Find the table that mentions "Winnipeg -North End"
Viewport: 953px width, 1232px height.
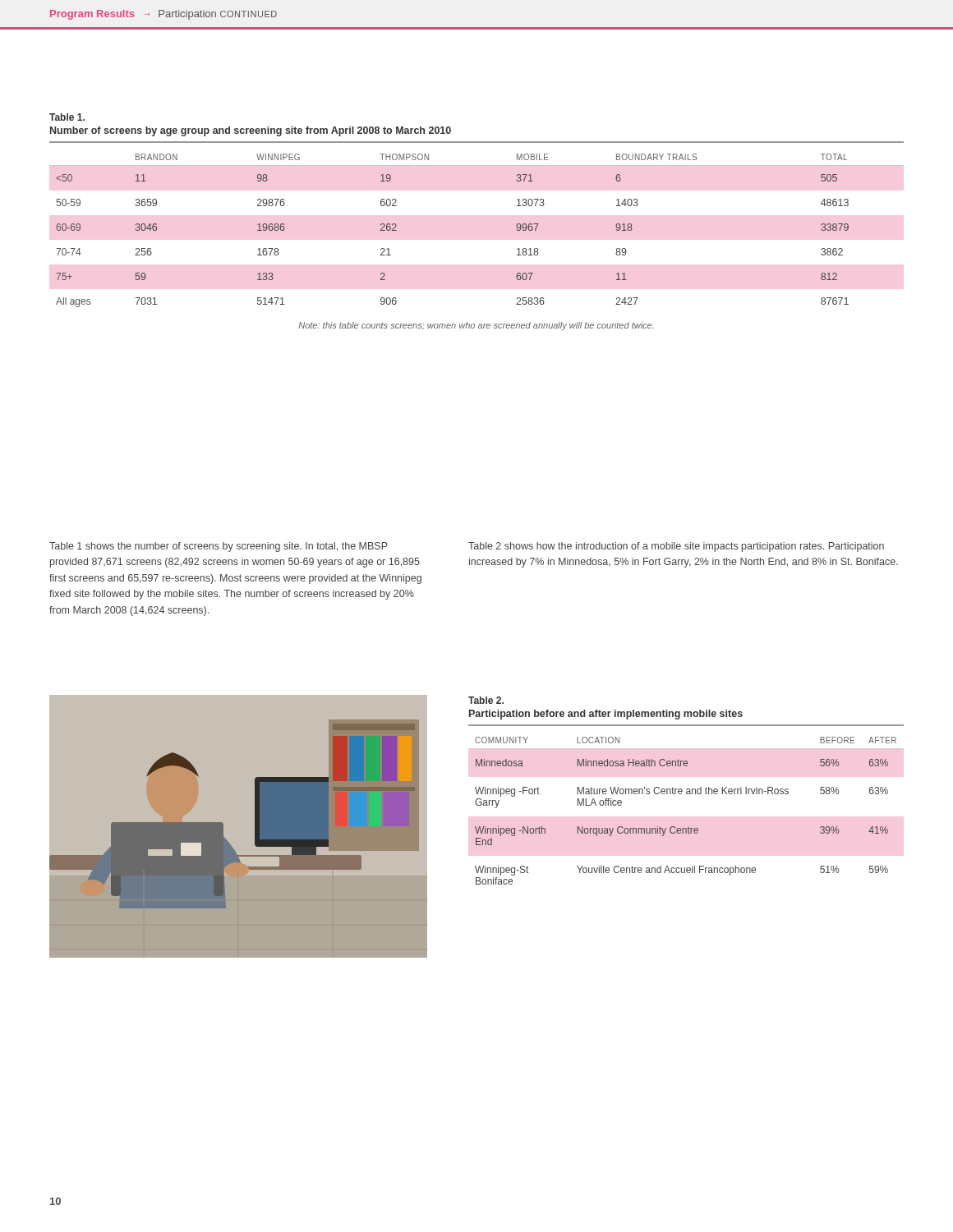click(x=686, y=814)
